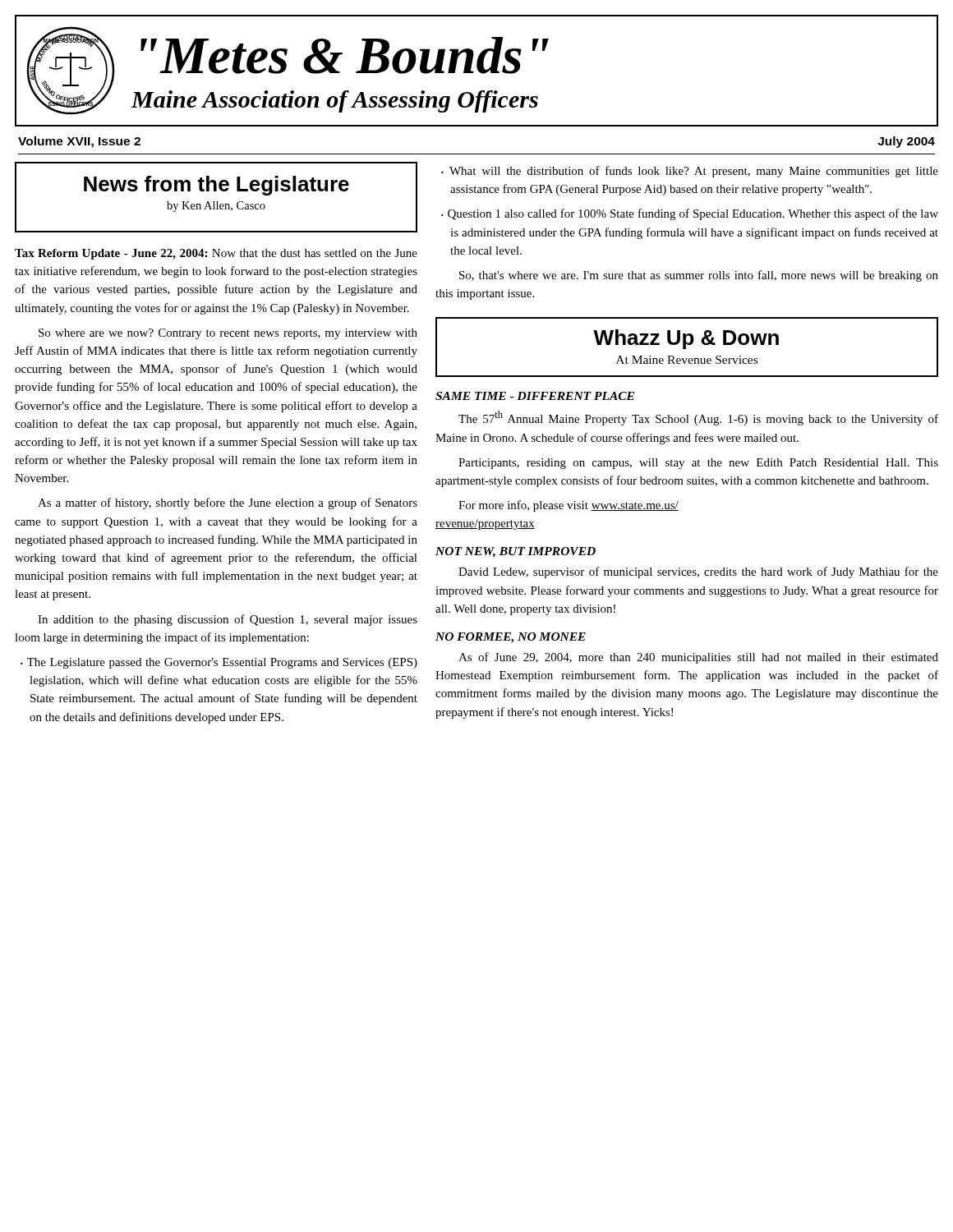Screen dimensions: 1232x953
Task: Navigate to the text starting "Tax Reform Update - June 22,"
Action: click(x=216, y=445)
